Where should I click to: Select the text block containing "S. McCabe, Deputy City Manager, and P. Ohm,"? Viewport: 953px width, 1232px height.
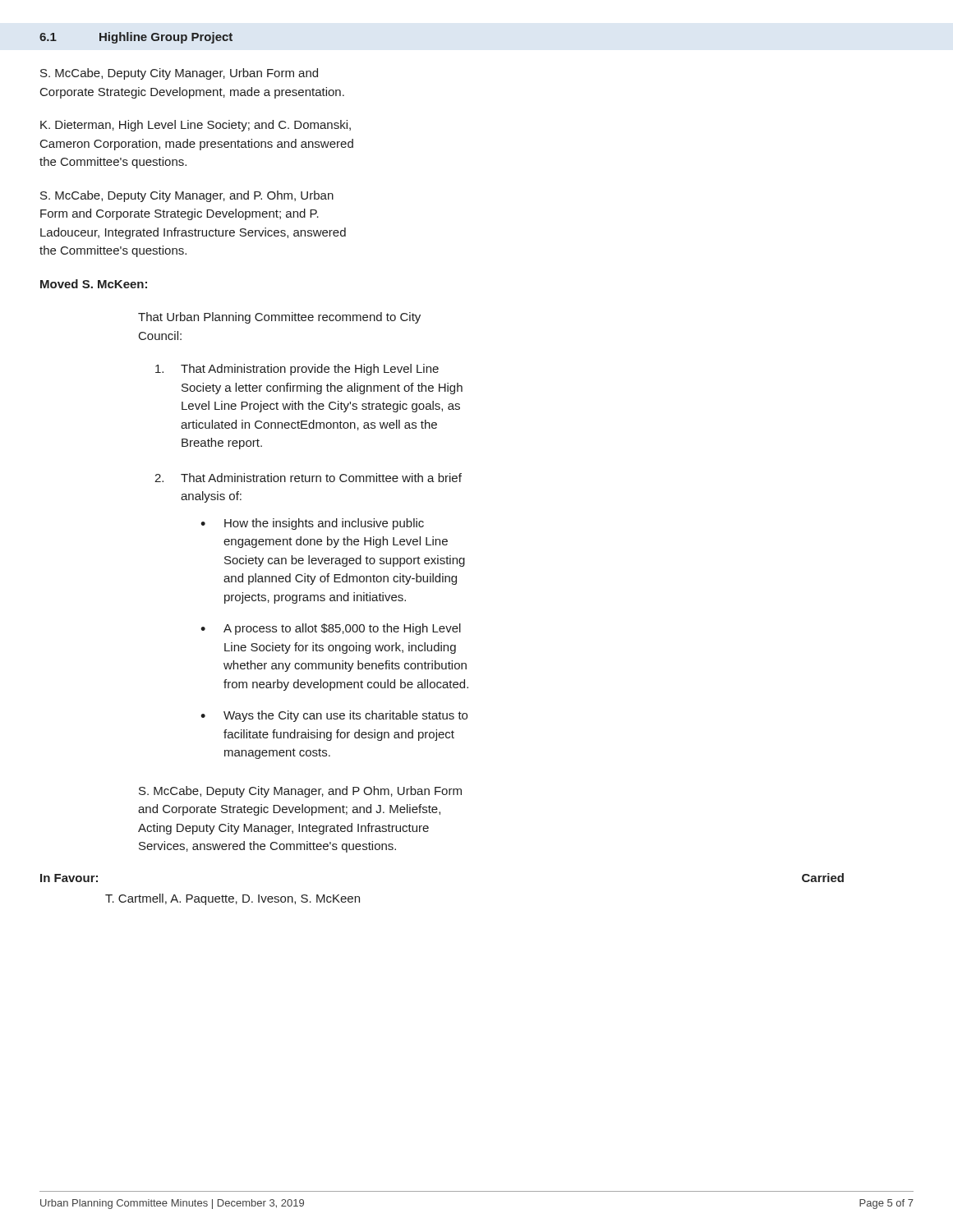[193, 222]
